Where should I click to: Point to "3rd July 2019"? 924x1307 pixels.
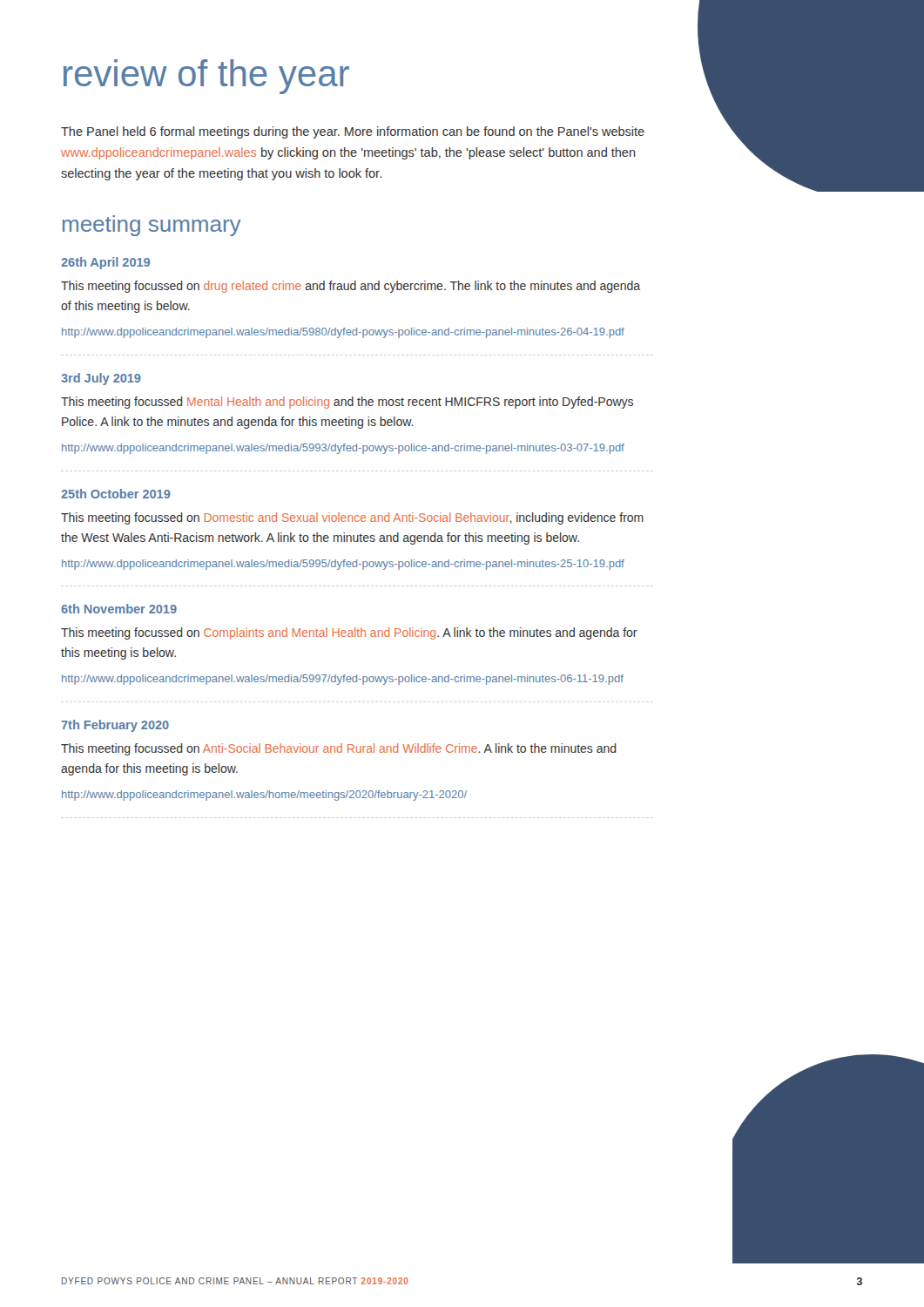(101, 379)
